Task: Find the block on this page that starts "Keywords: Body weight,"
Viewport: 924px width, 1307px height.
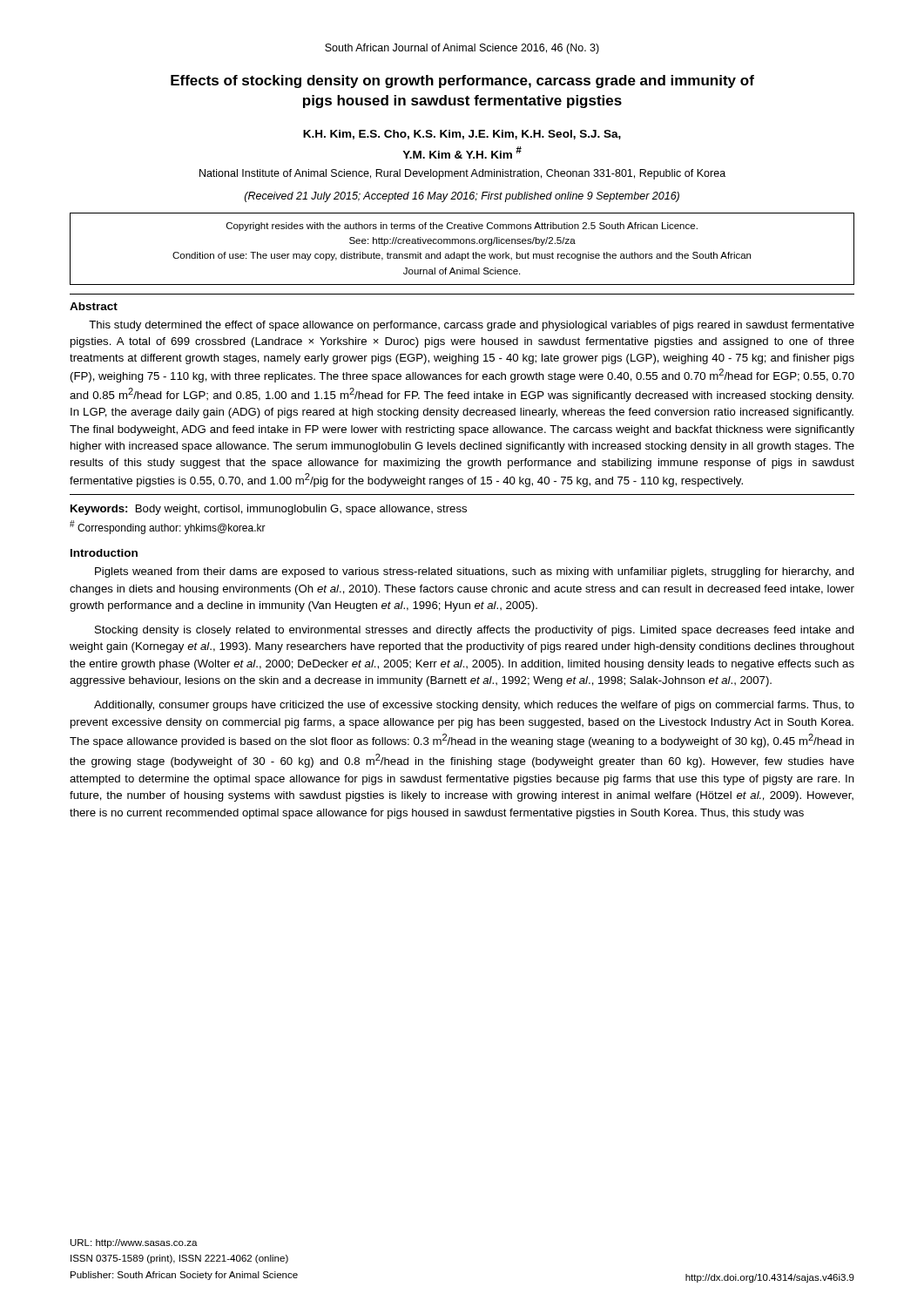Action: tap(269, 509)
